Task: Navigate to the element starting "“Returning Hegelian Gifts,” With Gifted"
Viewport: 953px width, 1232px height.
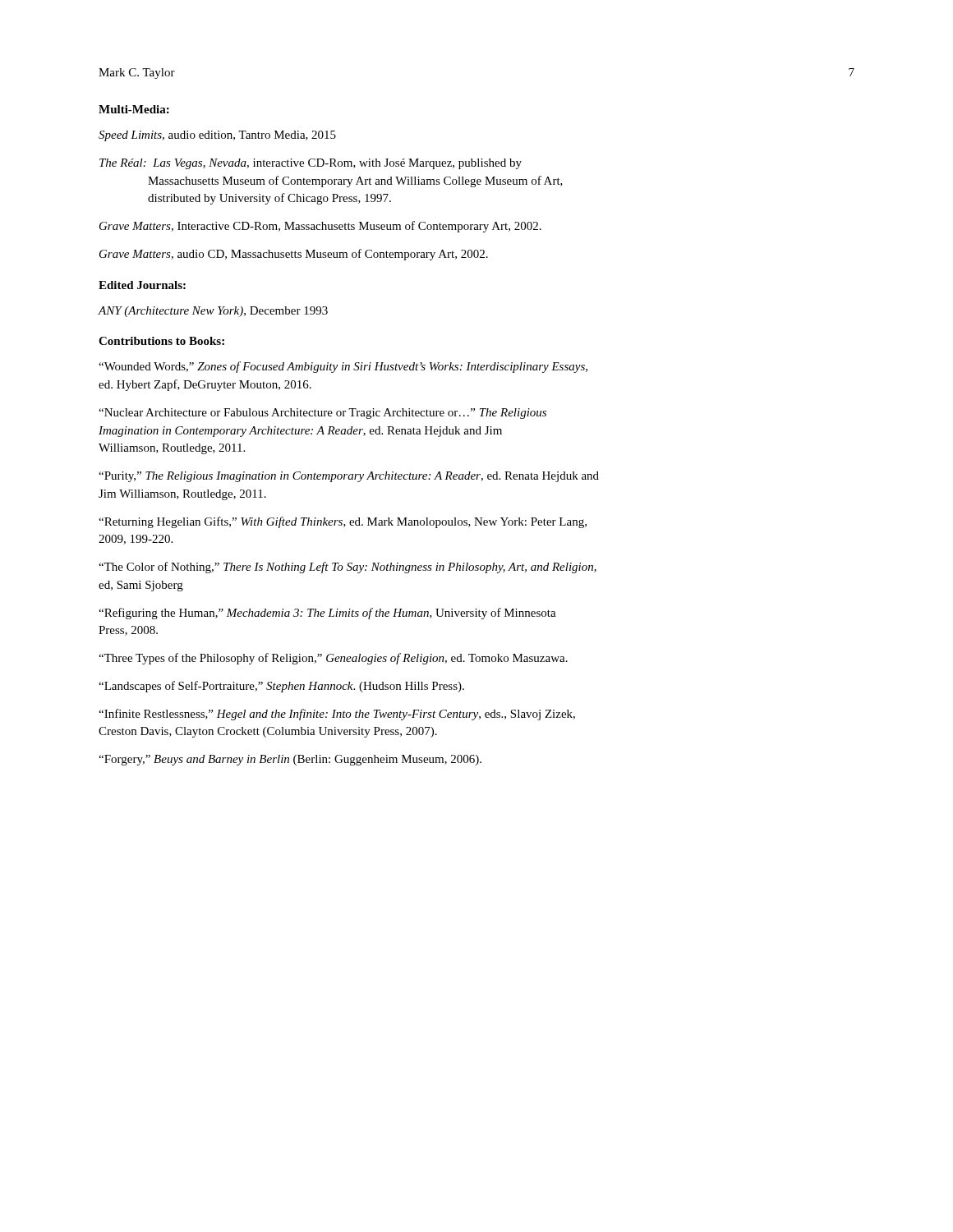Action: pos(476,532)
